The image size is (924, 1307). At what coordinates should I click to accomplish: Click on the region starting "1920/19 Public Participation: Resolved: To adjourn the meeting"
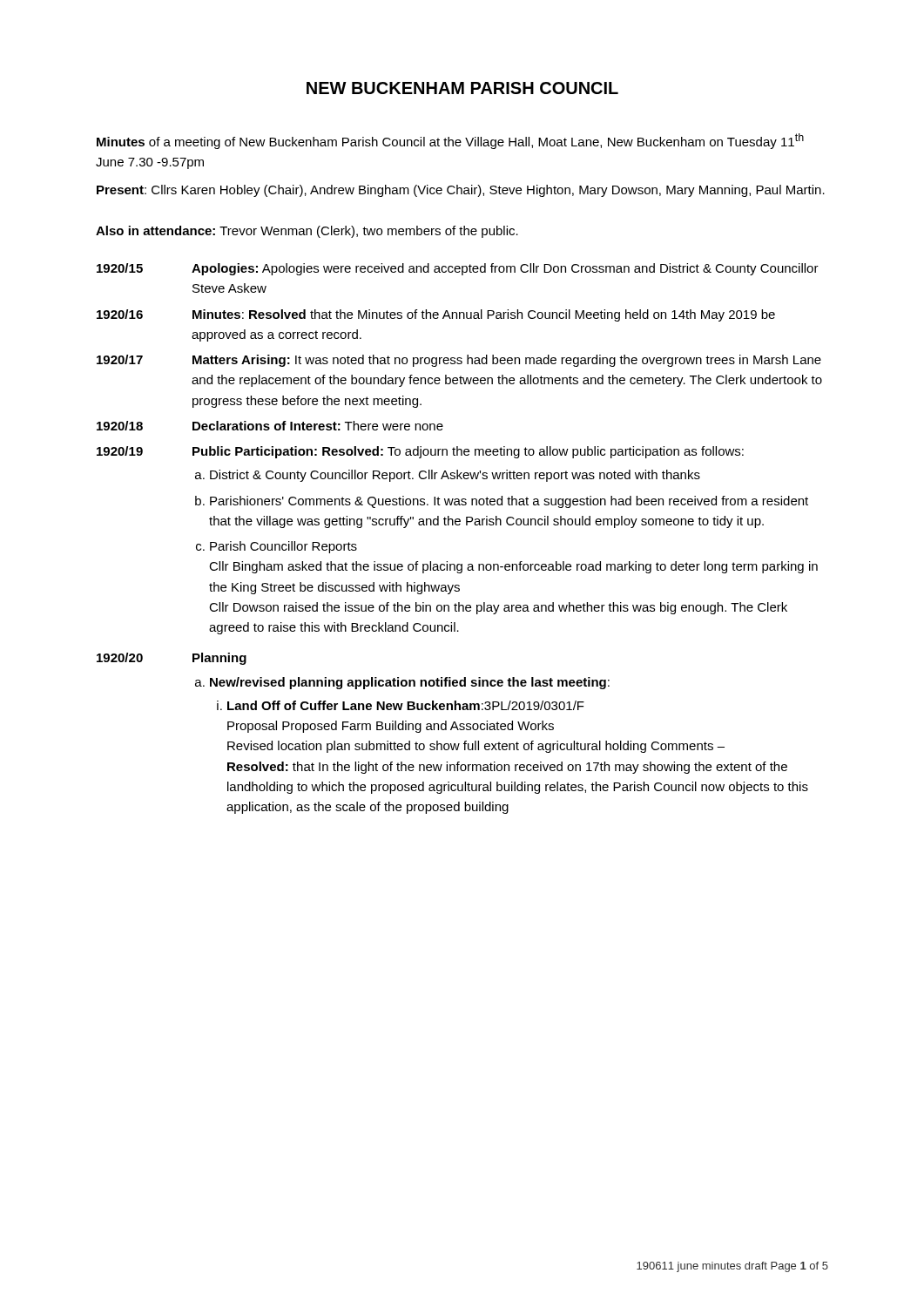[x=420, y=452]
